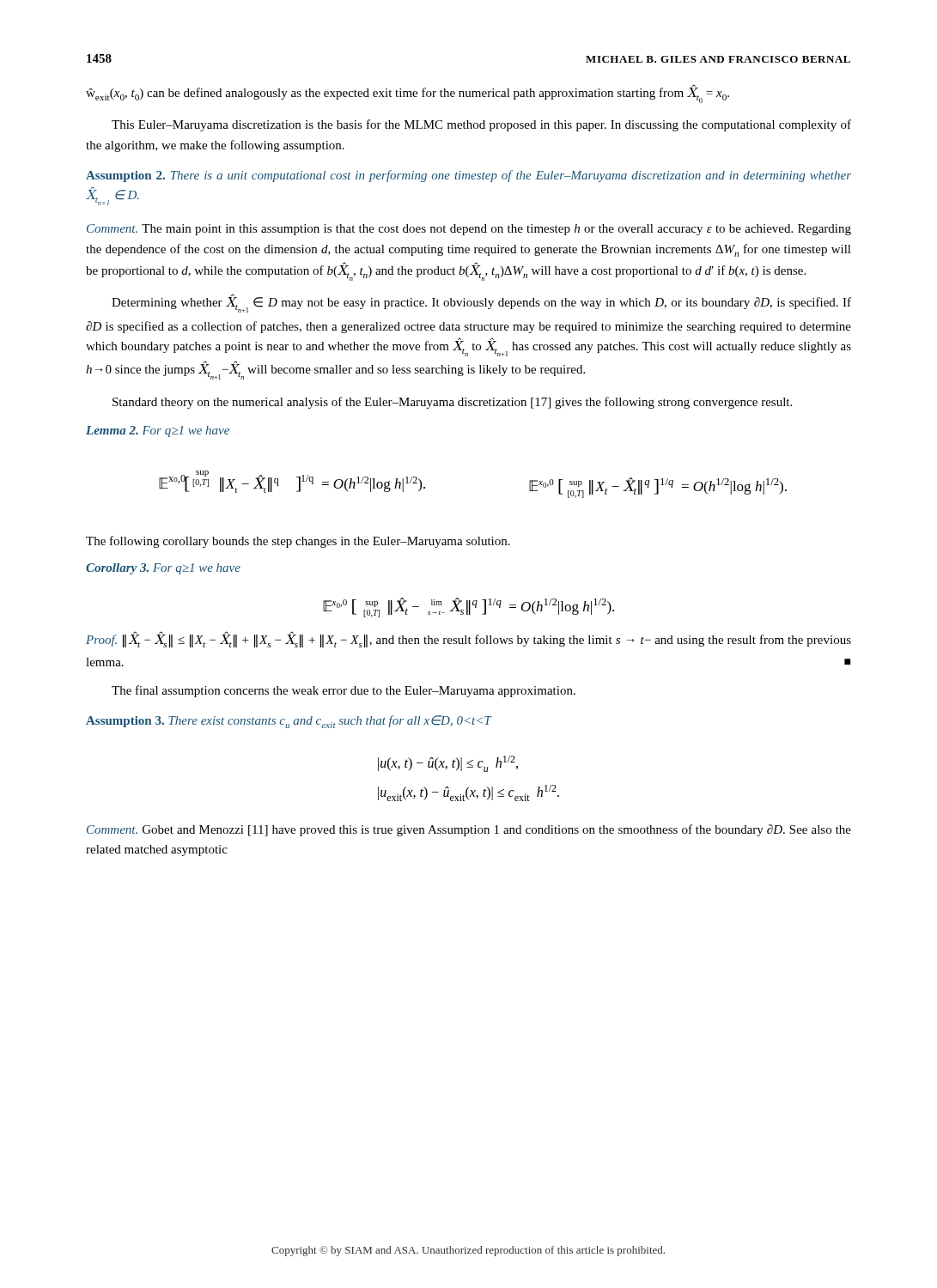Click on the passage starting "𝔼x0,0 [ sup [0,T] ‖X̂t"
The height and width of the screenshot is (1288, 937).
(468, 606)
